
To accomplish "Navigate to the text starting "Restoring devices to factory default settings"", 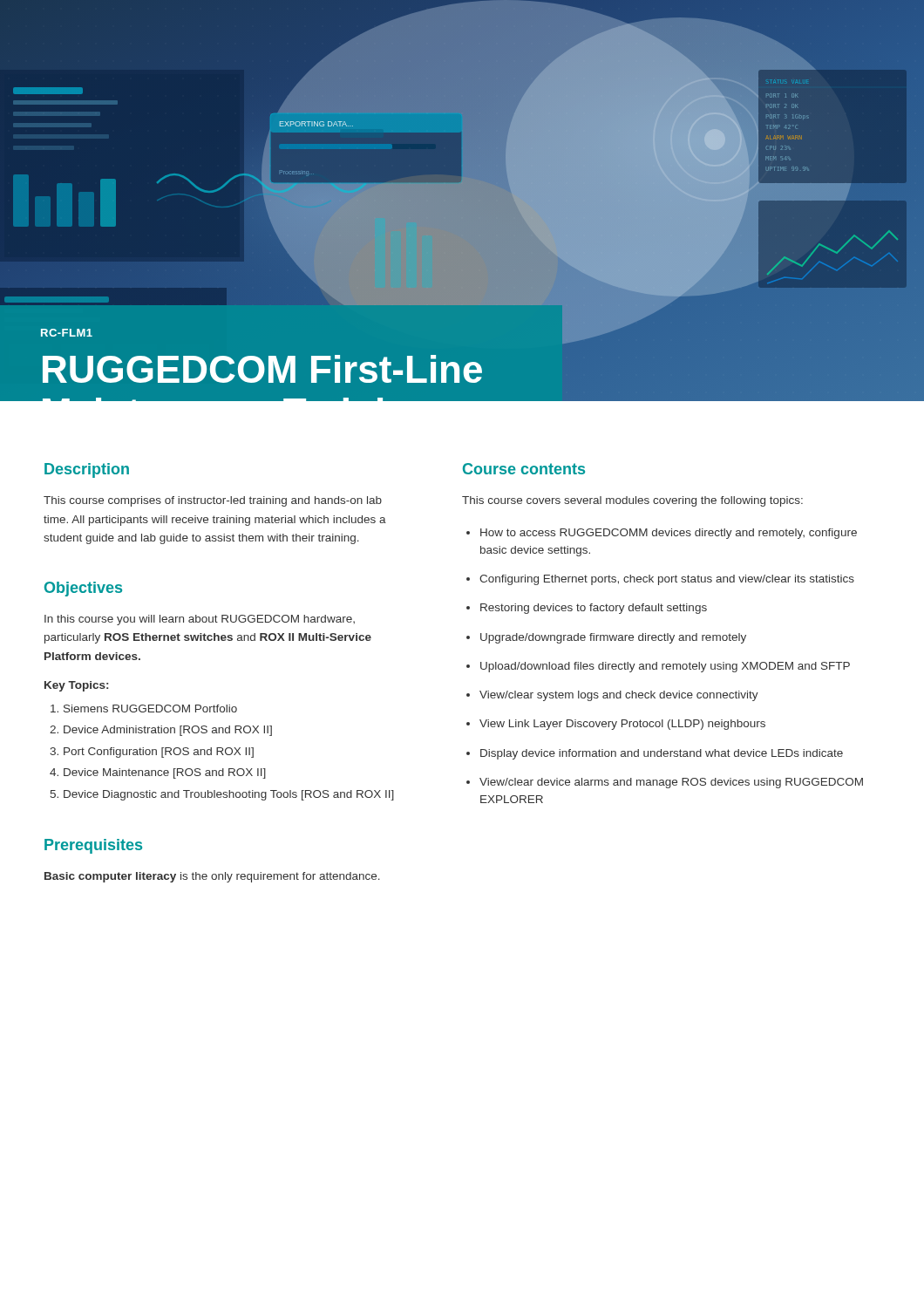I will (x=593, y=608).
